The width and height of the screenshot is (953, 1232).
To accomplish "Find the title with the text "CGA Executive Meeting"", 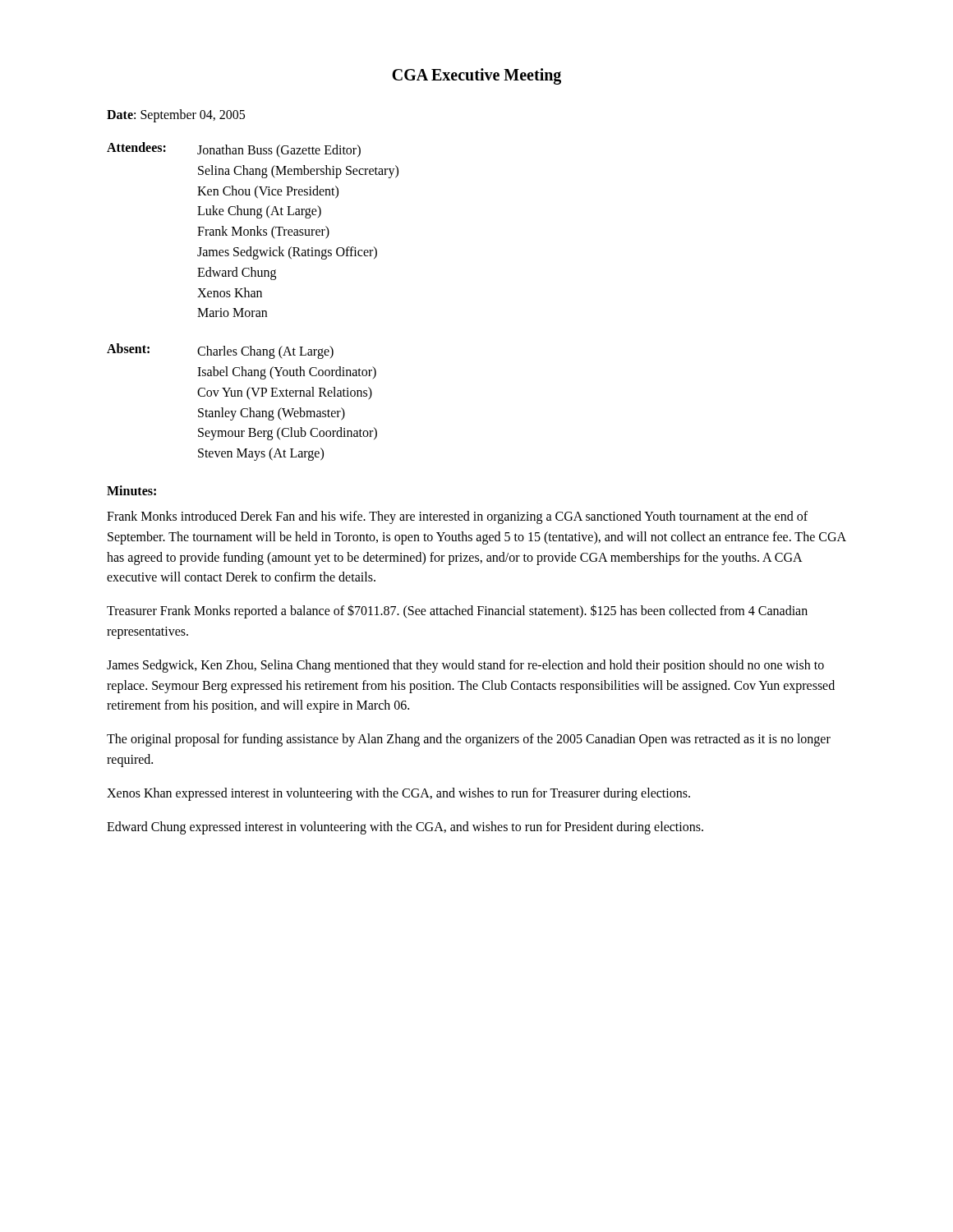I will pos(476,75).
